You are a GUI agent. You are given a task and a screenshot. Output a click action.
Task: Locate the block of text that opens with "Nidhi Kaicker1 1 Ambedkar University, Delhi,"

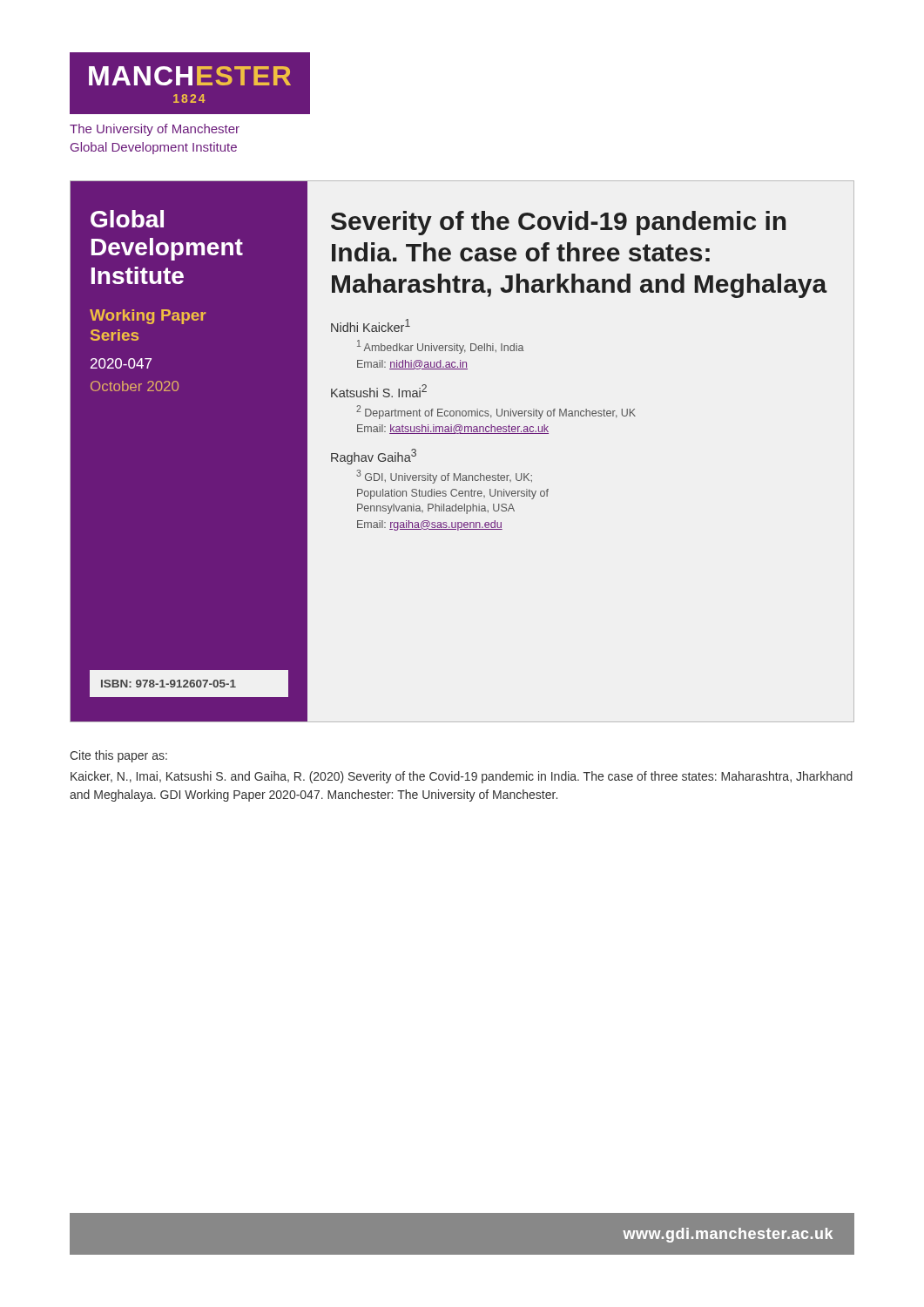[371, 325]
